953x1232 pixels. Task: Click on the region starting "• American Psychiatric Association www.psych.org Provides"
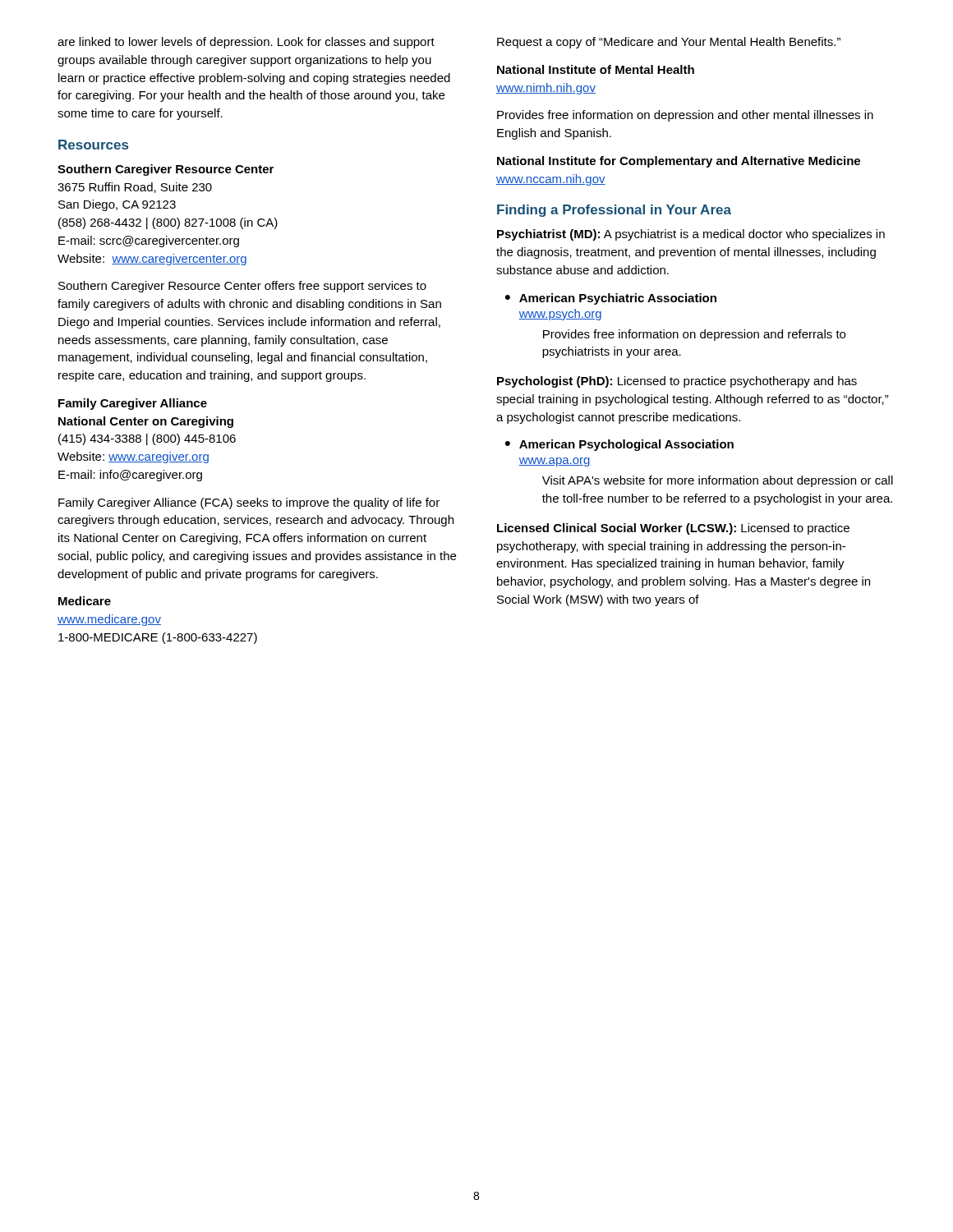click(x=700, y=325)
